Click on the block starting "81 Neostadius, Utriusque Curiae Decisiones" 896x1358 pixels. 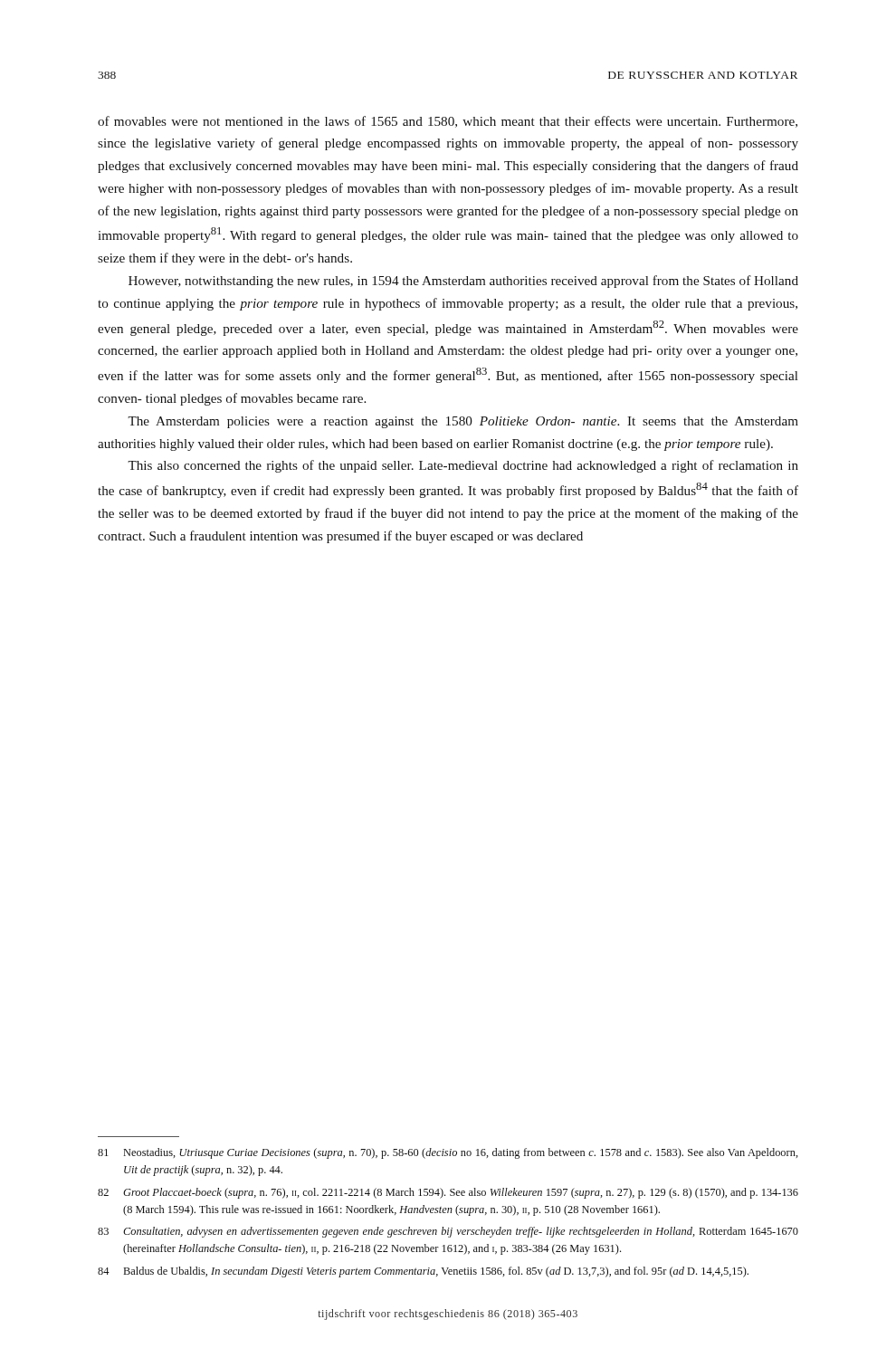(x=448, y=1161)
